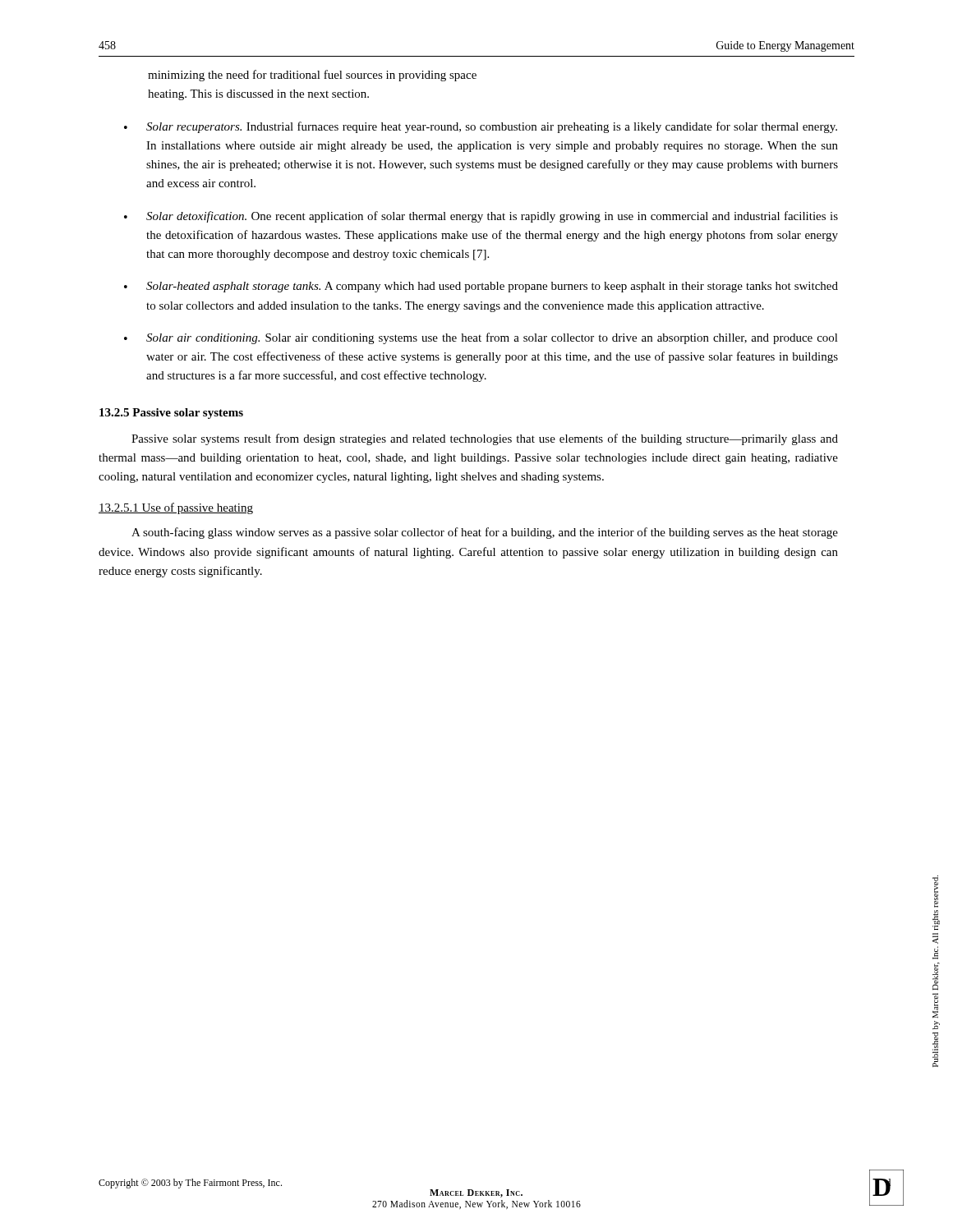The width and height of the screenshot is (953, 1232).
Task: Click the passage that begins "• Solar-heated asphalt storage tanks. A company which"
Action: tap(481, 296)
